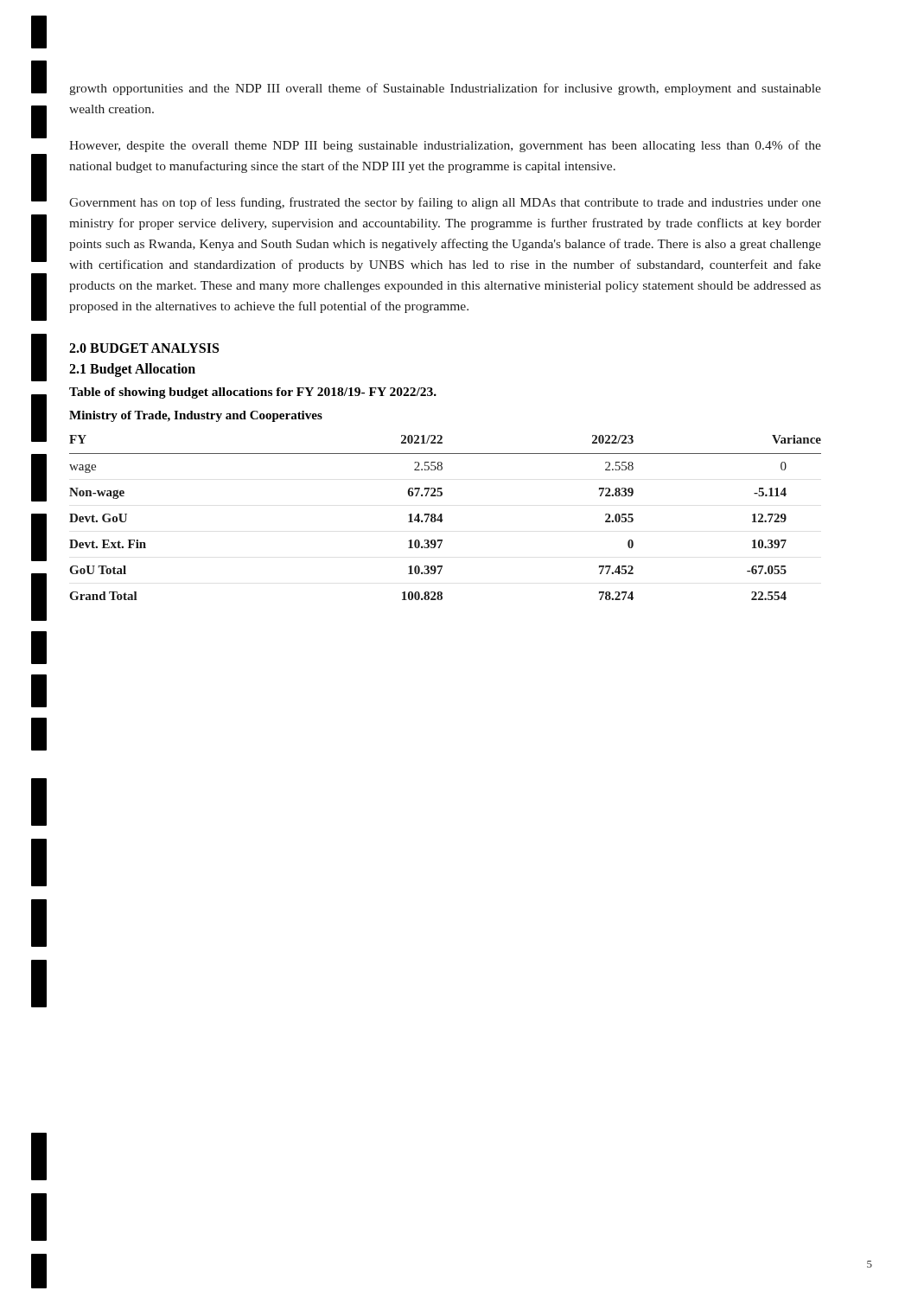This screenshot has height=1297, width=924.
Task: Click on the section header that says "2.0 BUDGET ANALYSIS"
Action: [144, 348]
